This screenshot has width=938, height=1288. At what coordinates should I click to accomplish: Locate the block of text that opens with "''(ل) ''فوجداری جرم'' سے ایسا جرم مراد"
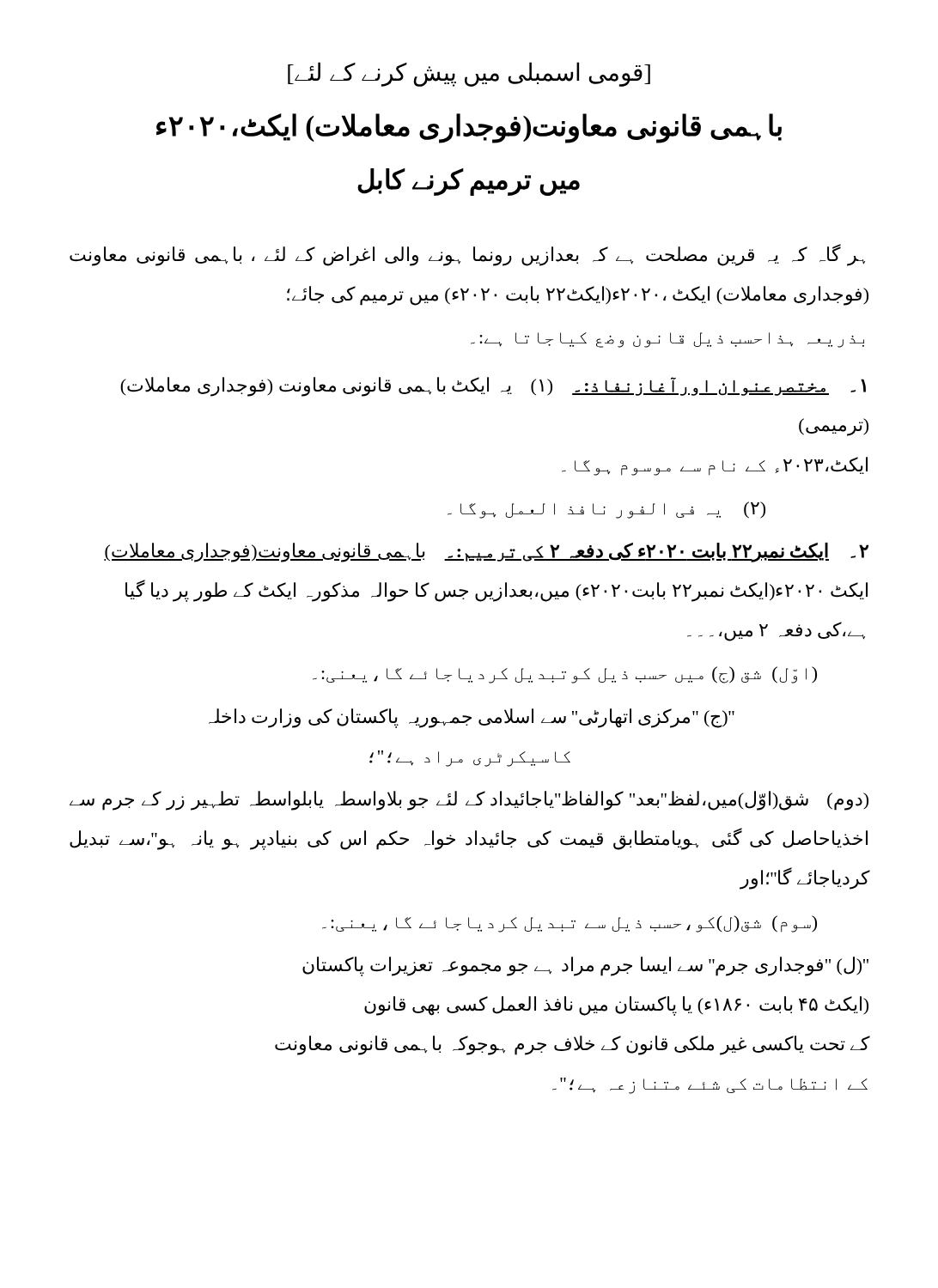click(585, 966)
